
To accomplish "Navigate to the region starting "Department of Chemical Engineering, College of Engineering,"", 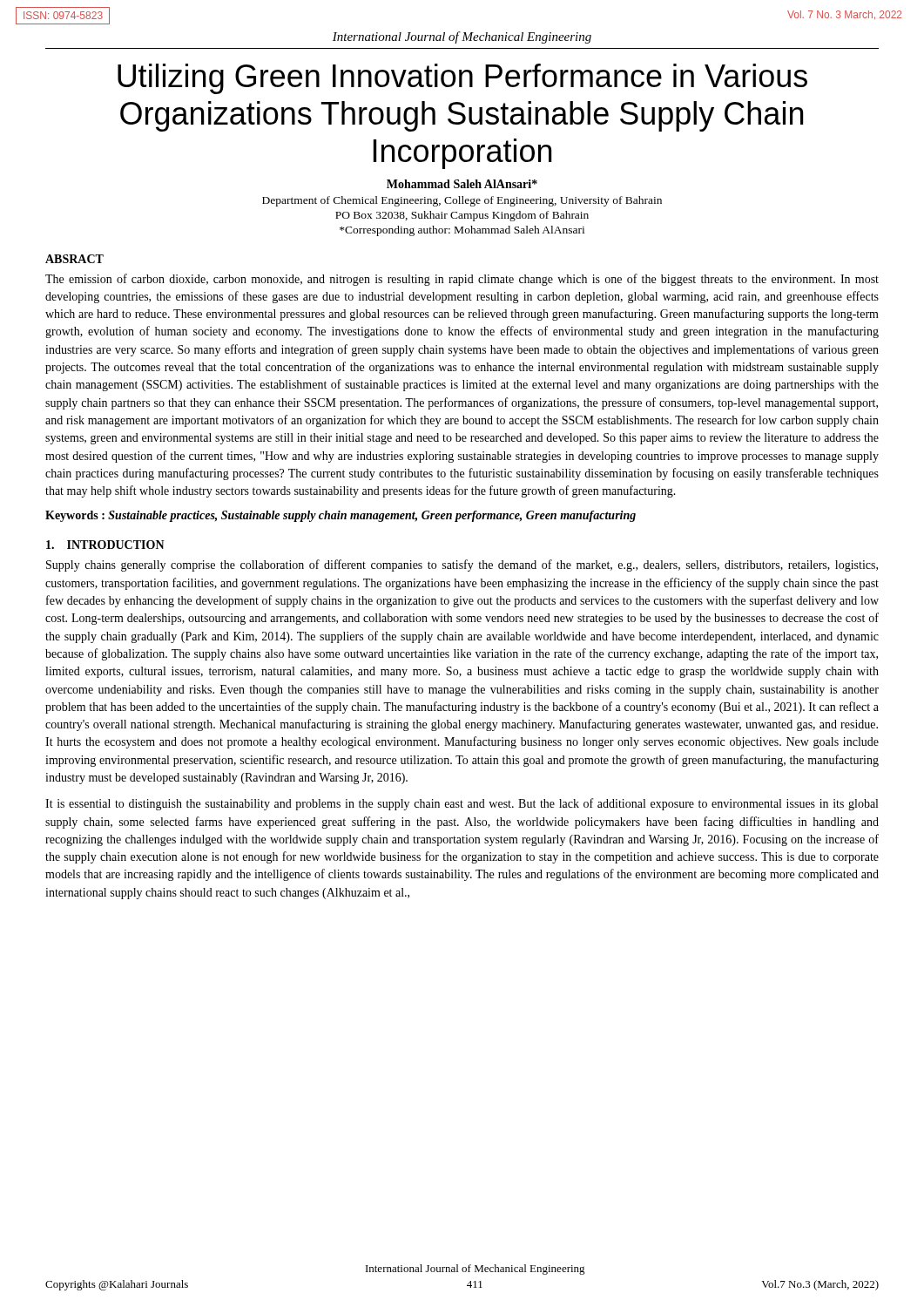I will click(462, 200).
